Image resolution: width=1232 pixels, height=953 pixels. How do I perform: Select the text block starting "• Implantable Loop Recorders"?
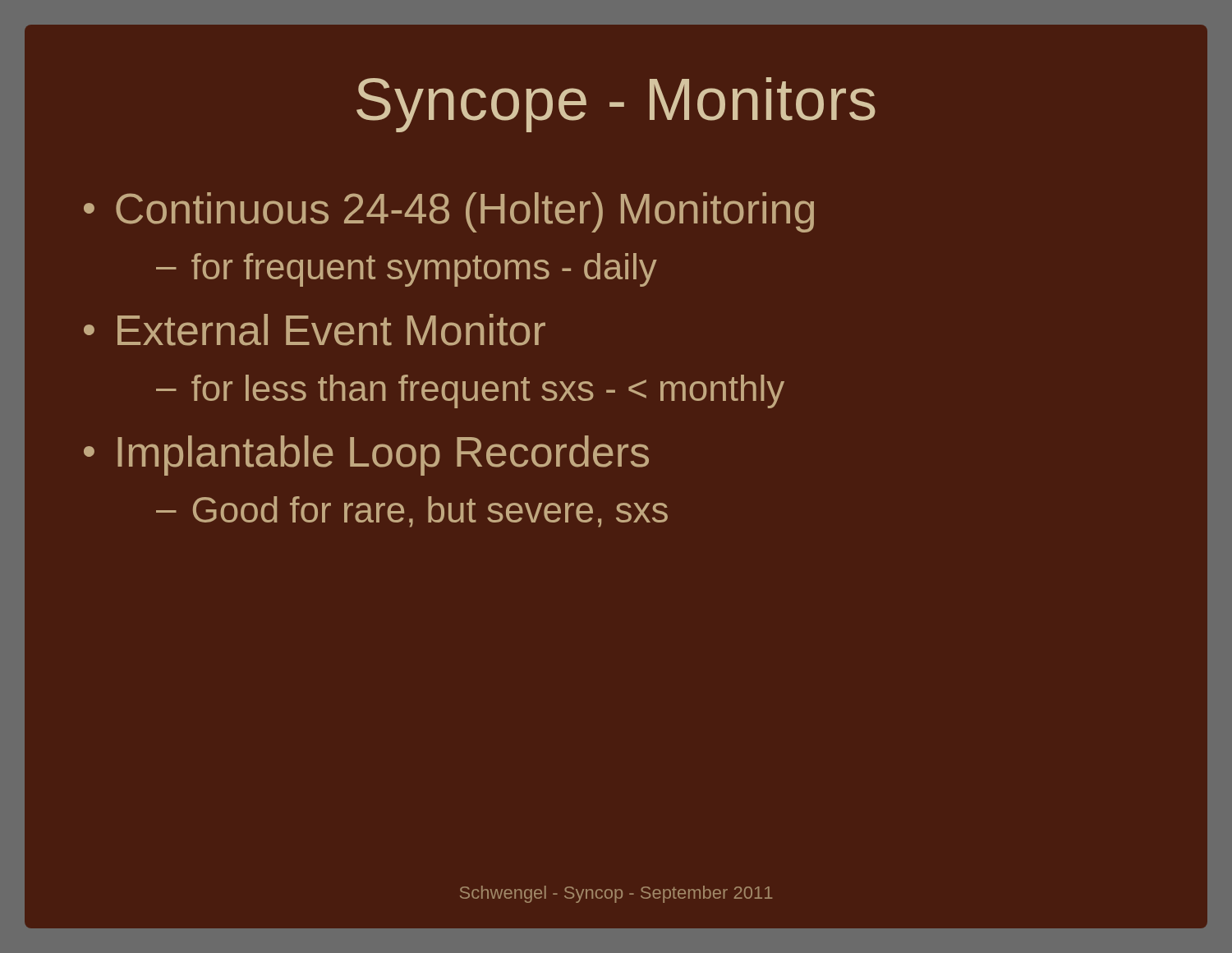pos(366,452)
